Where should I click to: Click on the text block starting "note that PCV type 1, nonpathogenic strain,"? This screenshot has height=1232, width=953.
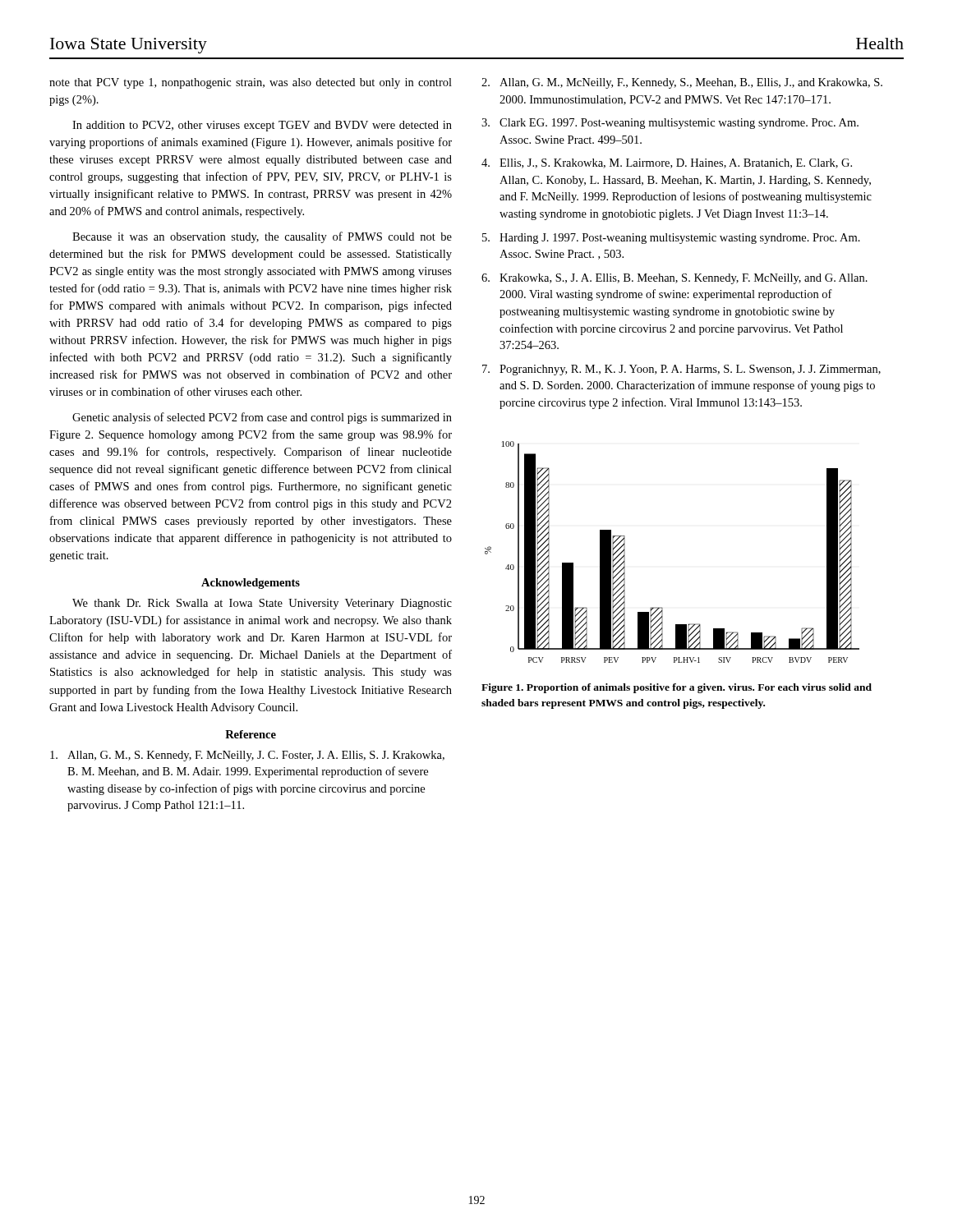pos(251,319)
